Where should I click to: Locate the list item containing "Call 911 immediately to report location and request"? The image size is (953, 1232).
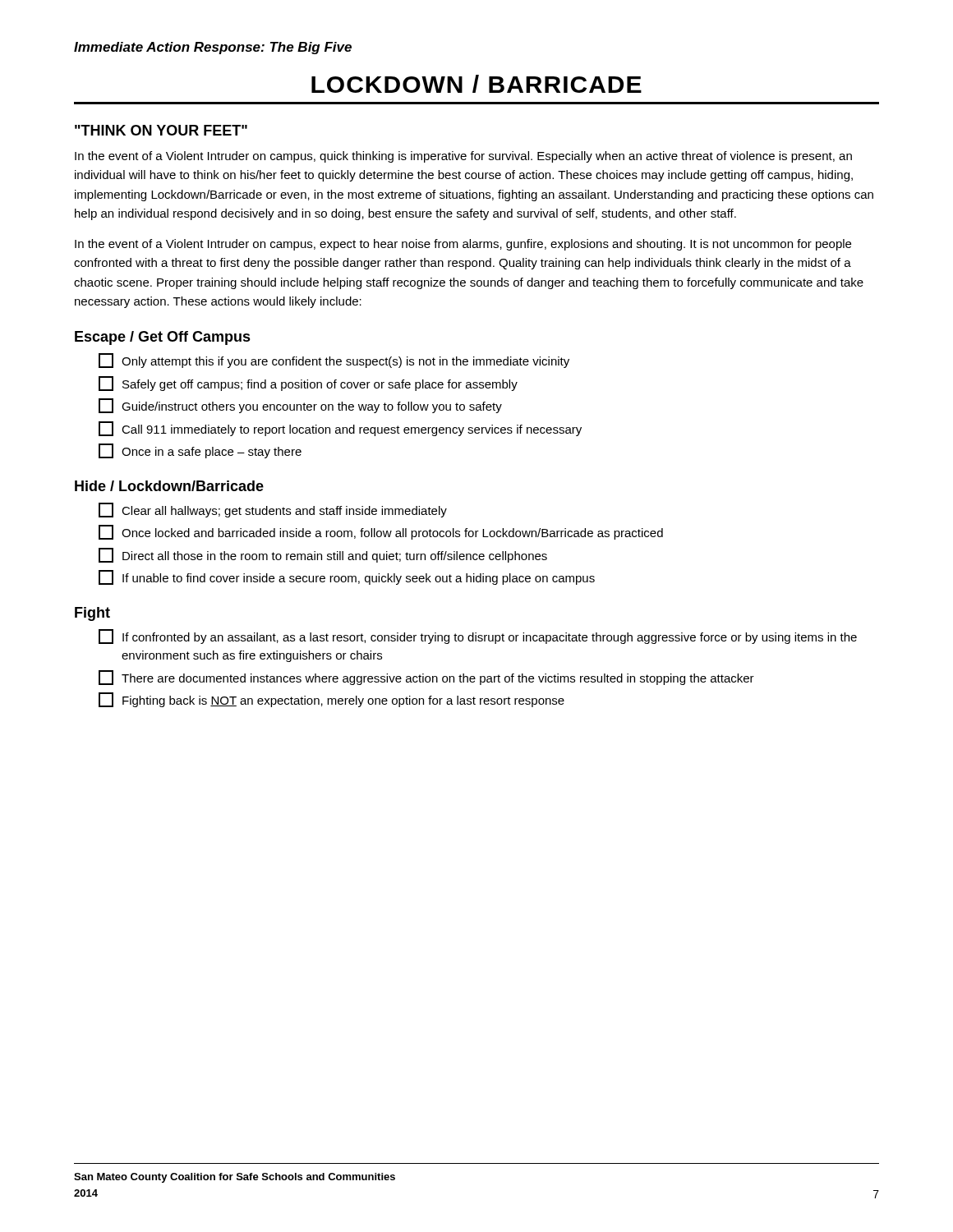tap(489, 429)
